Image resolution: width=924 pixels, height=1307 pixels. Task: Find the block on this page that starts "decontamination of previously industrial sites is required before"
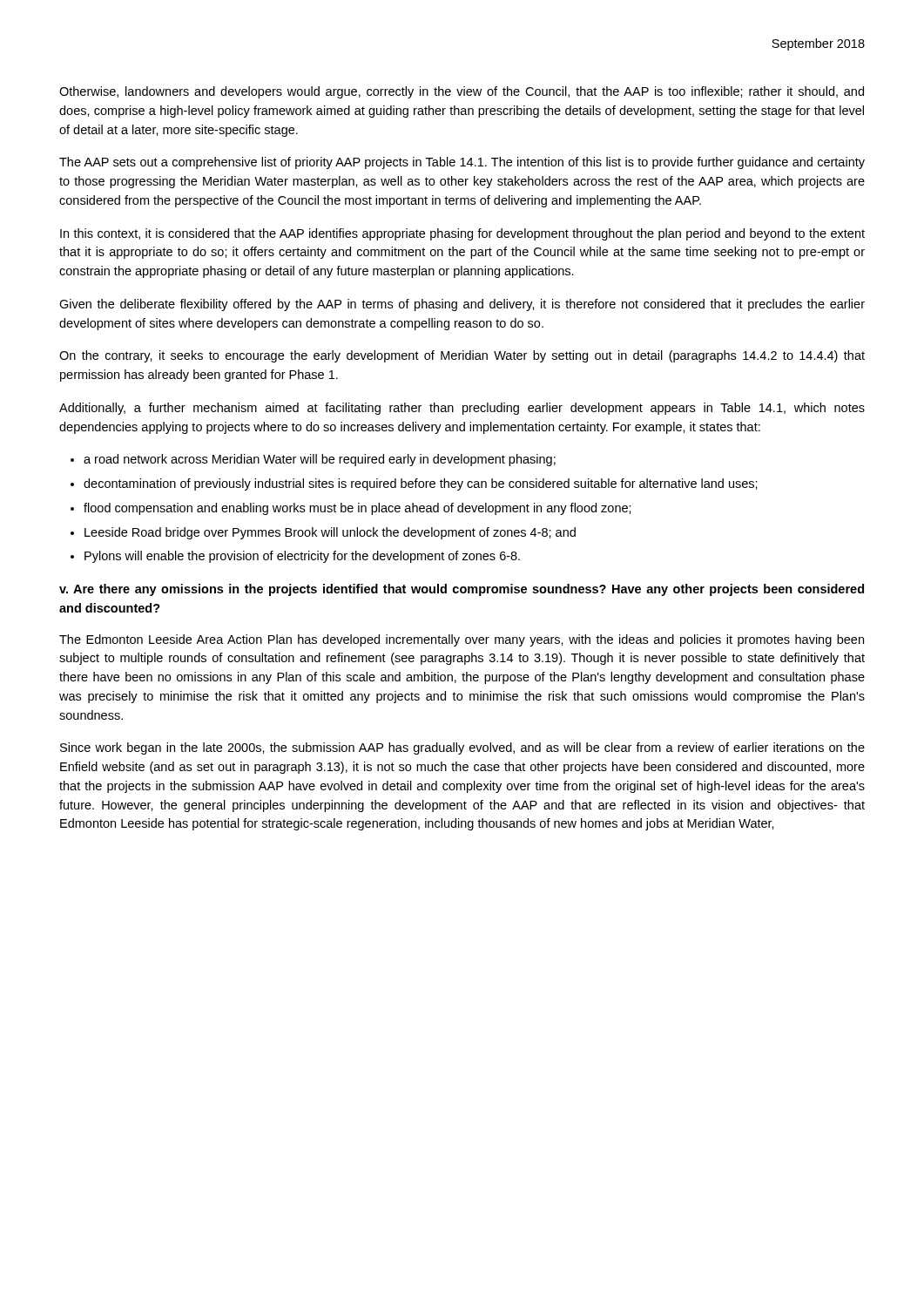tap(421, 484)
